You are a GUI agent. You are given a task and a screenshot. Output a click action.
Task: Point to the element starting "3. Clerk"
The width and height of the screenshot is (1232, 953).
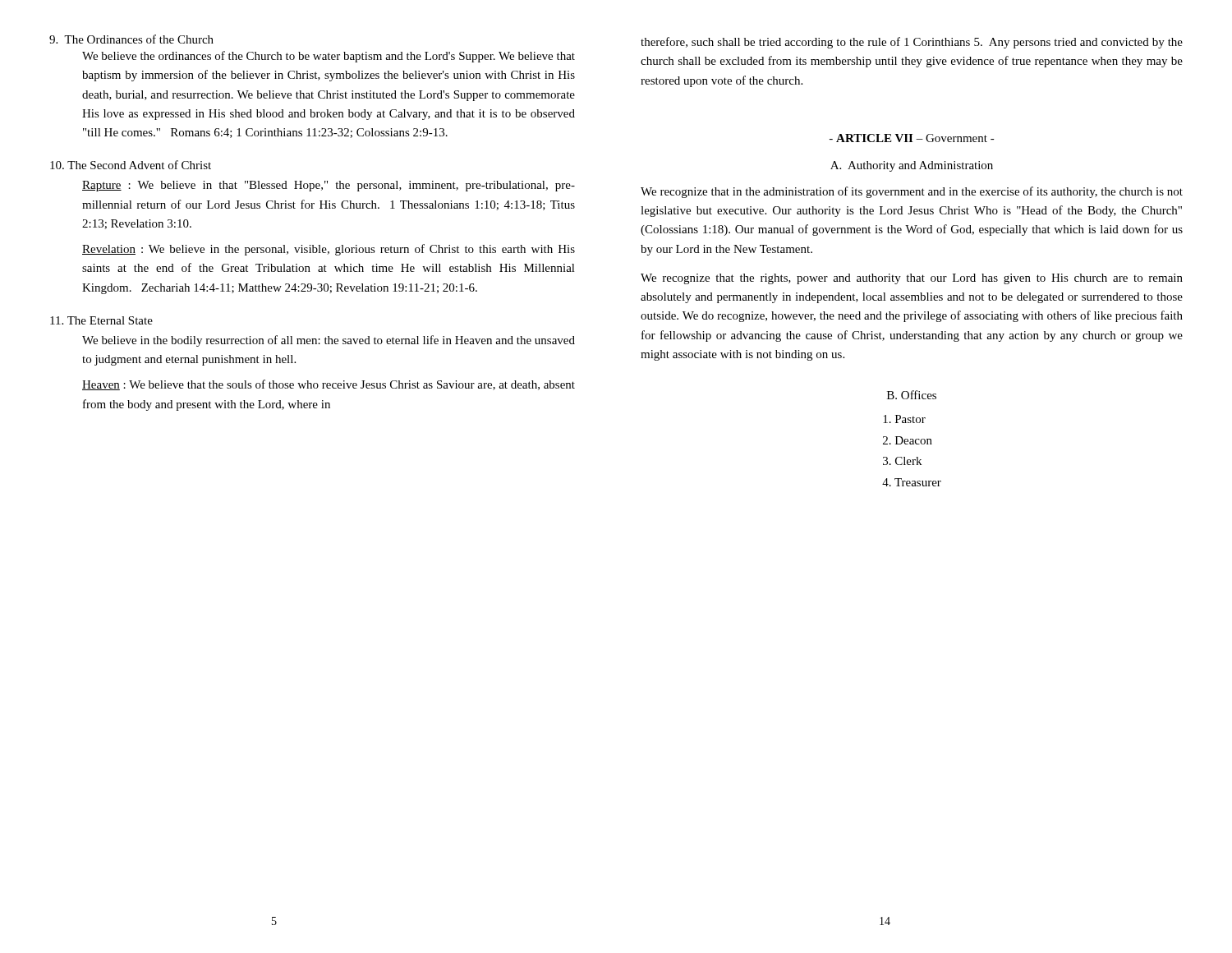[902, 461]
